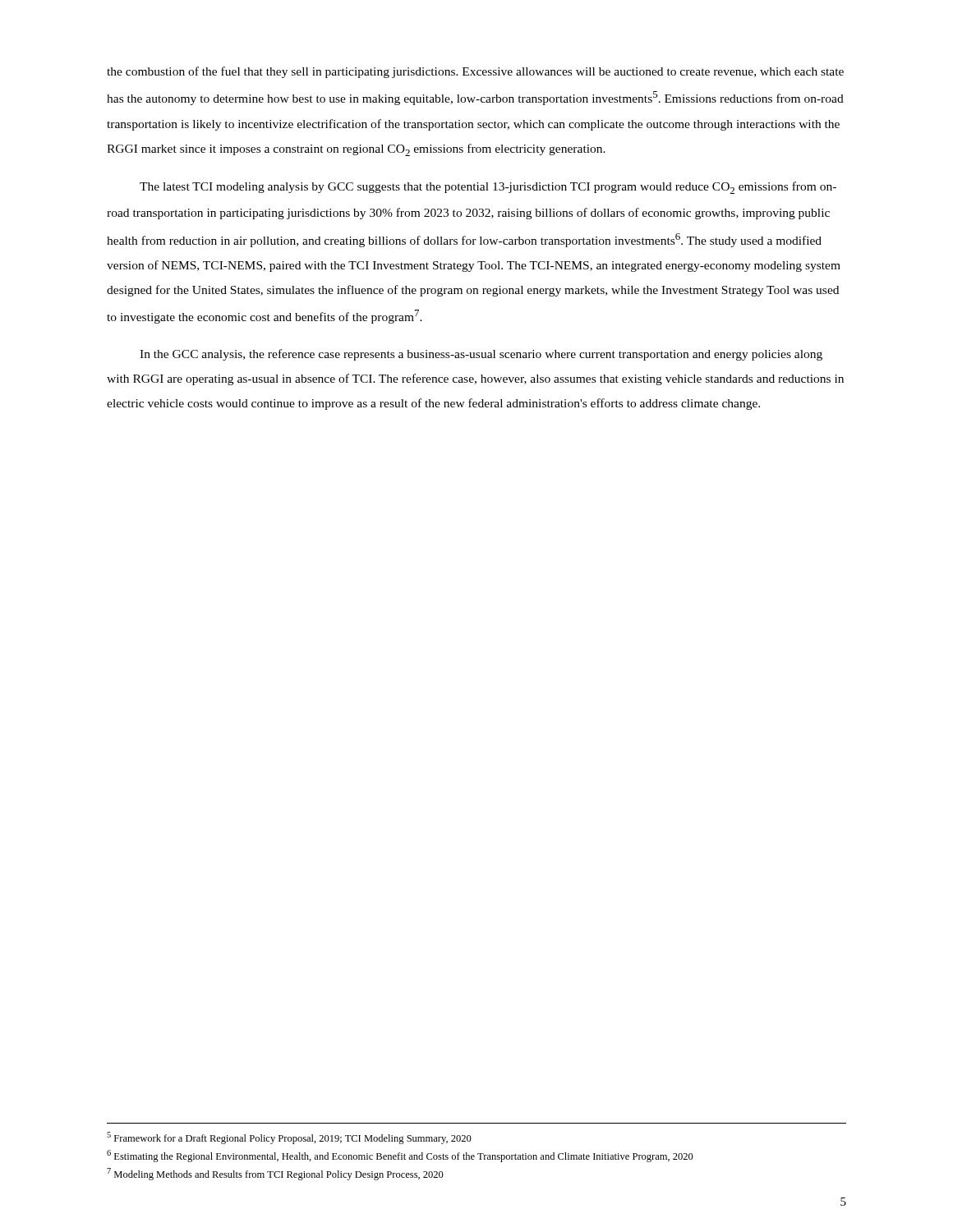The width and height of the screenshot is (953, 1232).
Task: Locate the block of text that opens with "The latest TCI modeling analysis"
Action: click(x=476, y=252)
